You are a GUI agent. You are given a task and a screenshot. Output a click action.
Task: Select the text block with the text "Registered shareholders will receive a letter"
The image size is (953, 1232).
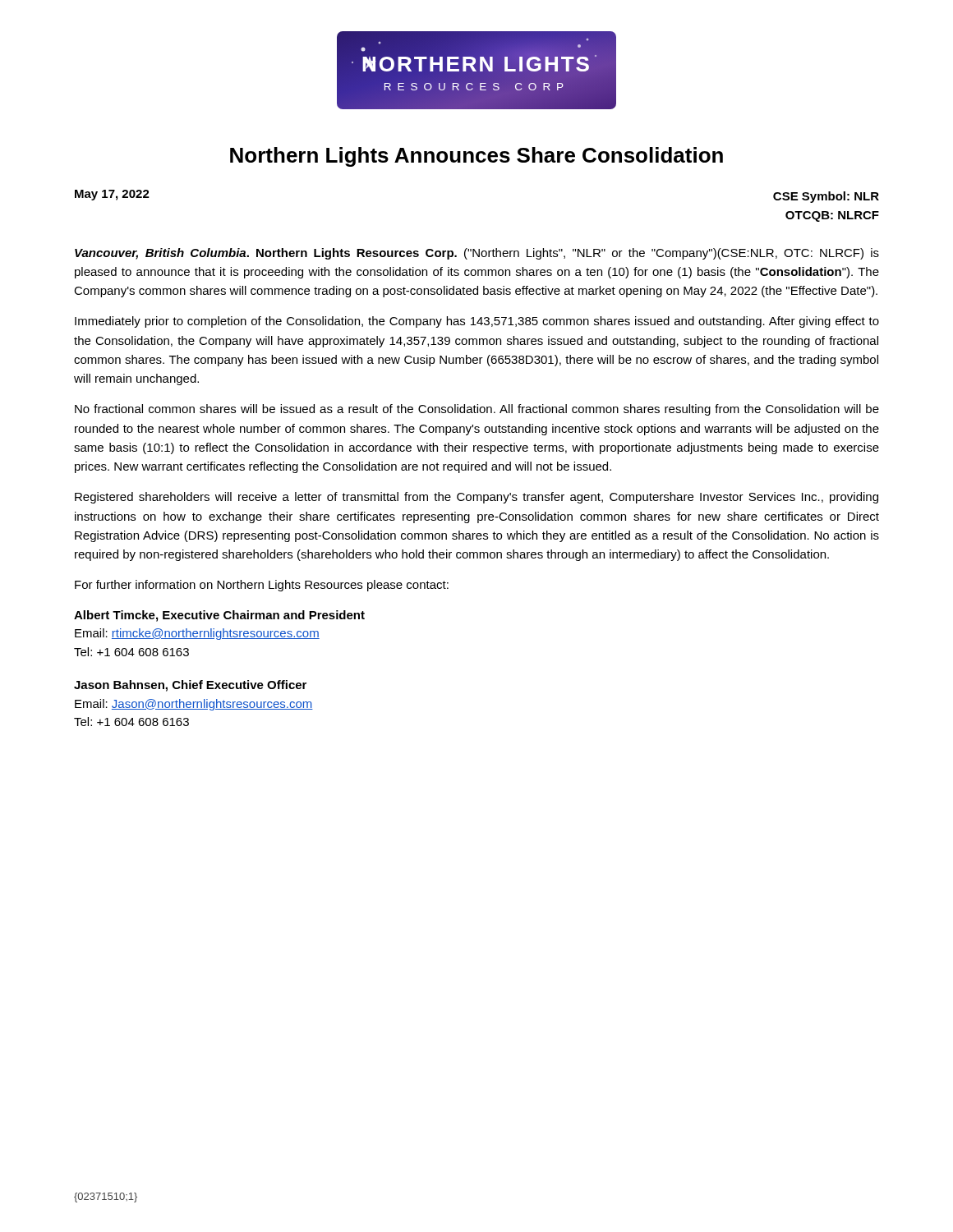pos(476,525)
